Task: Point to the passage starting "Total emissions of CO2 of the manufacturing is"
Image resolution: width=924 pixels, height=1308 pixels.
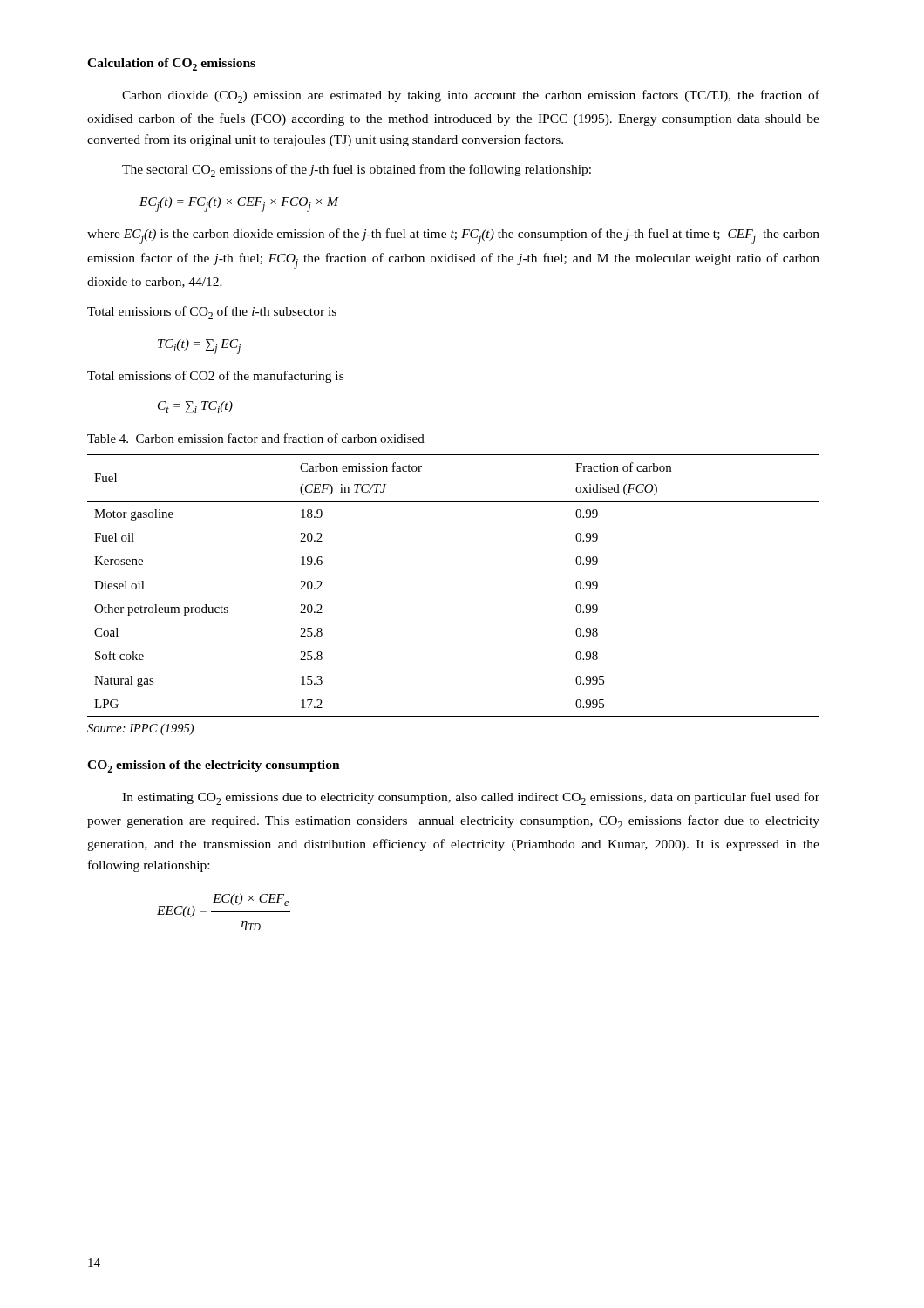Action: tap(216, 375)
